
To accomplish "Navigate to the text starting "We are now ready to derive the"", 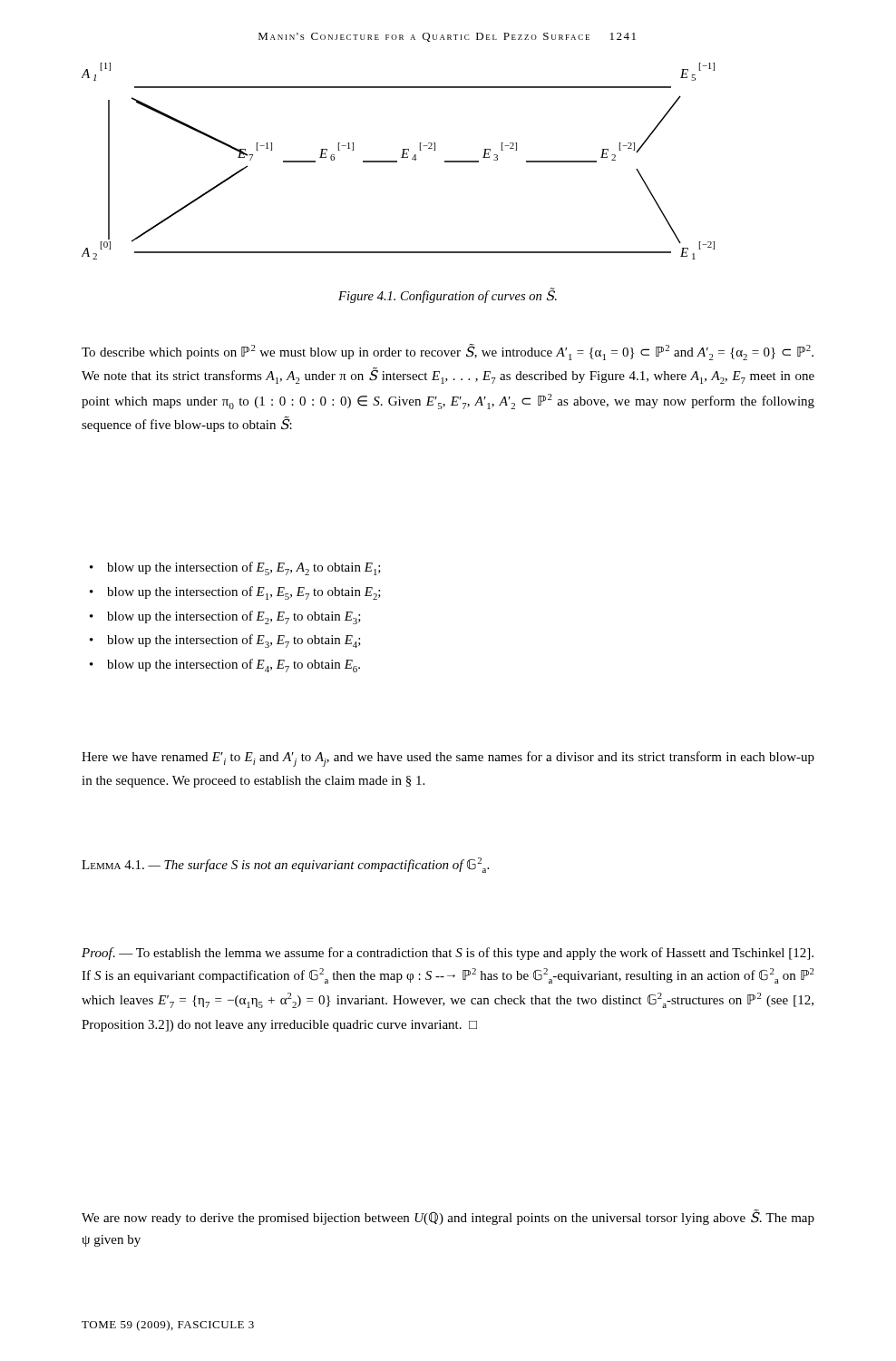I will [x=448, y=1229].
